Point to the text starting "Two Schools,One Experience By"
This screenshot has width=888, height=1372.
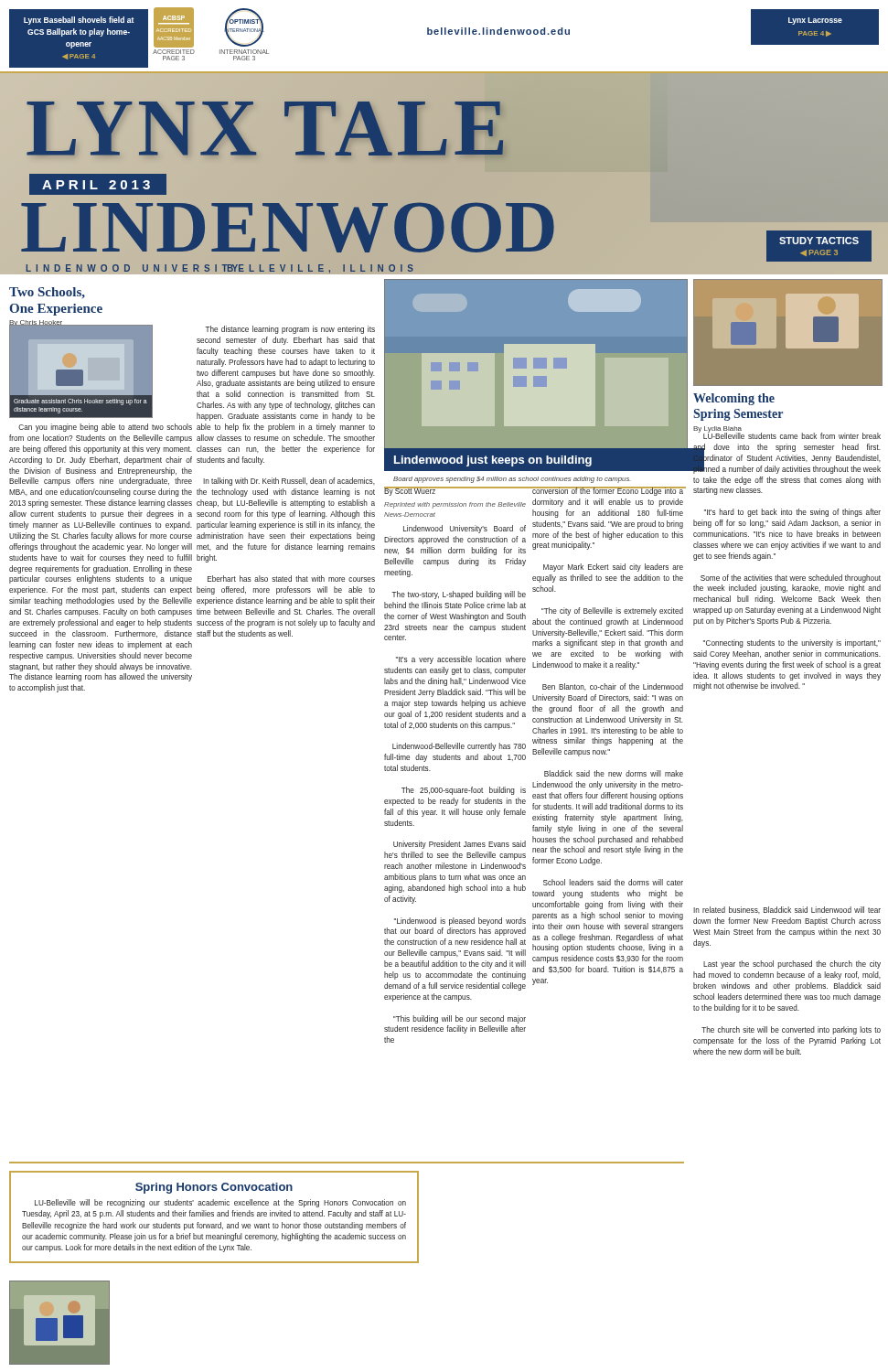(101, 305)
